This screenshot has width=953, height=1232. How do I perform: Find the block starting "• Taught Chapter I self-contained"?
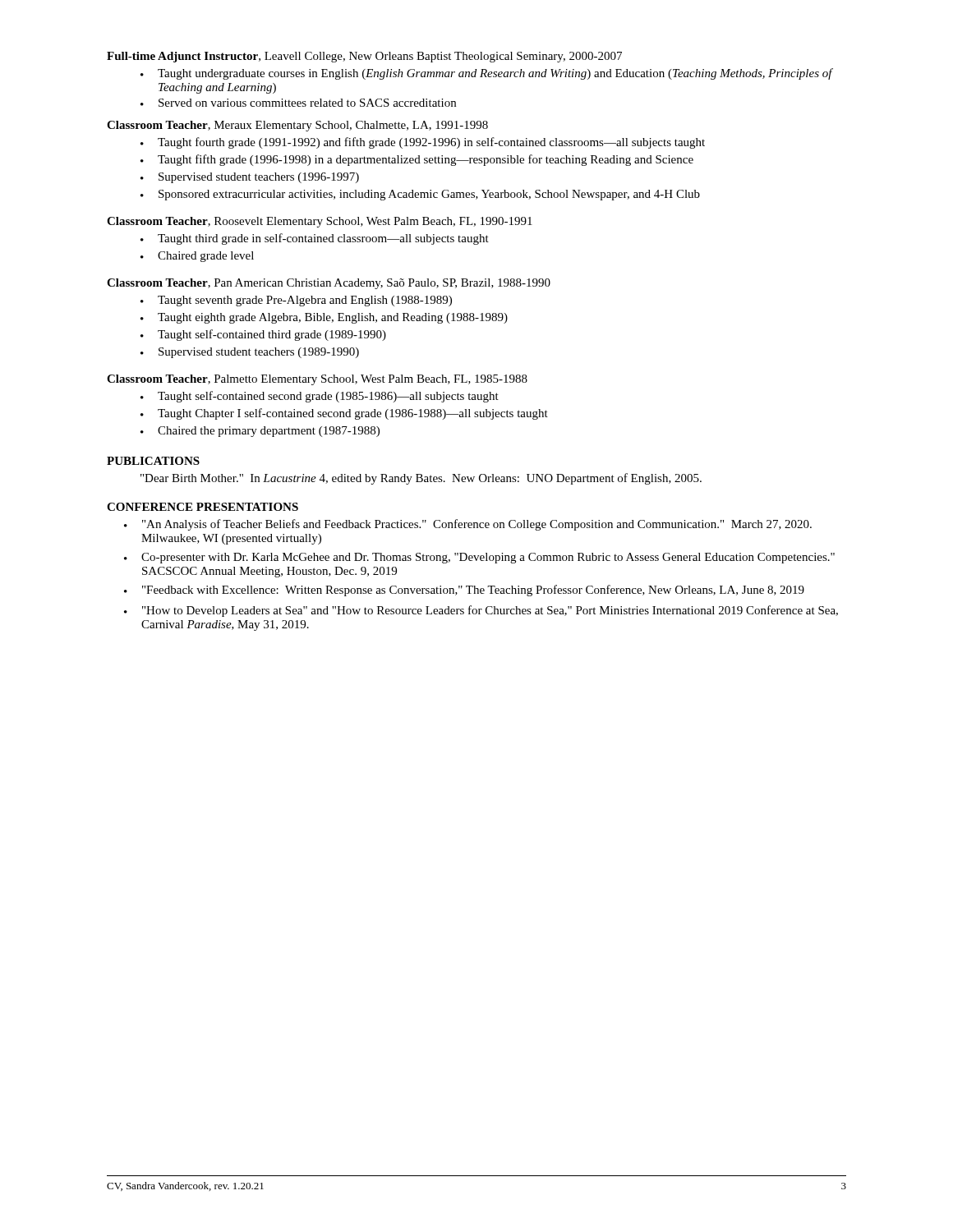coord(493,414)
